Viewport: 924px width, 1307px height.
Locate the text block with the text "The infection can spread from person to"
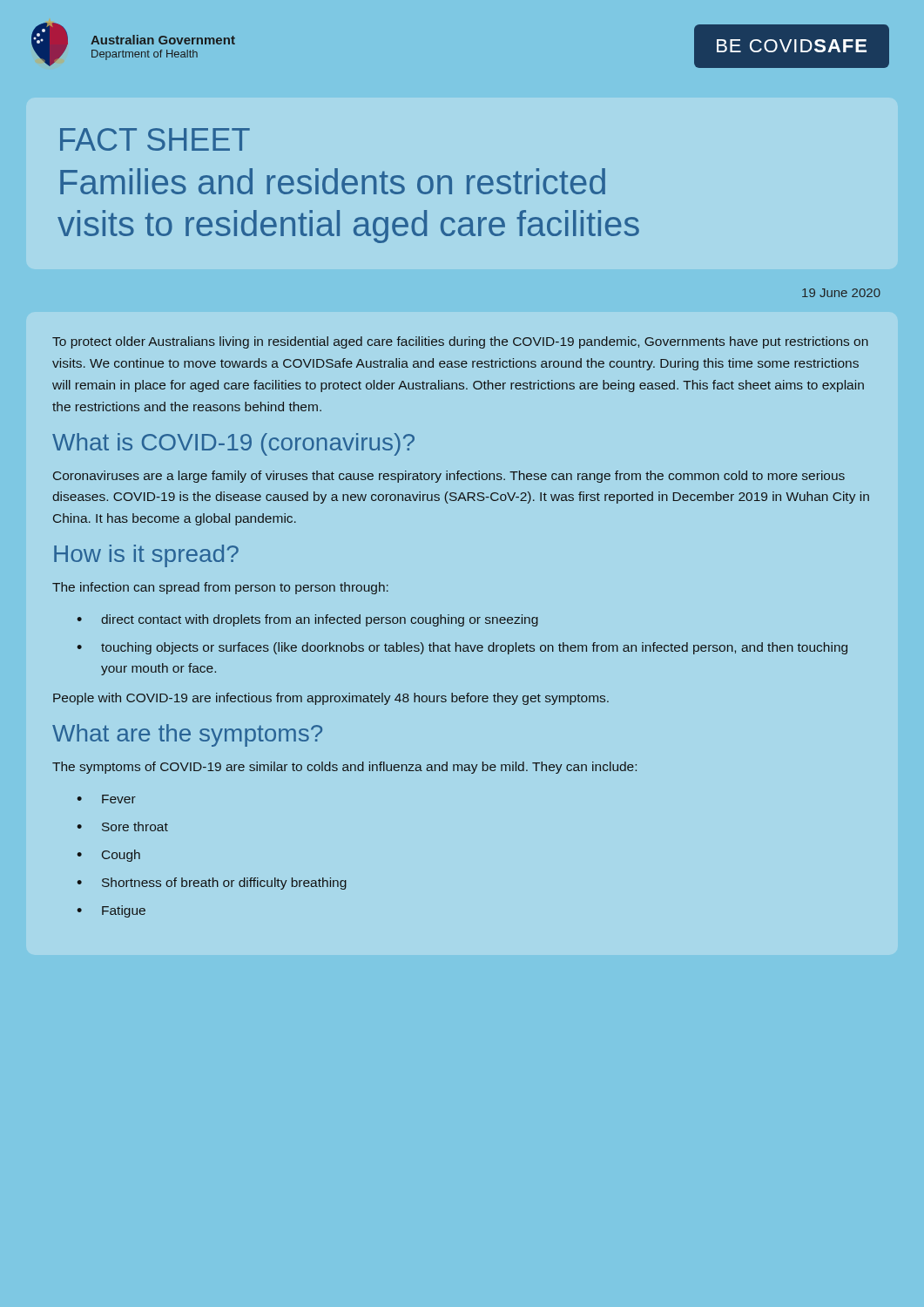tap(221, 587)
